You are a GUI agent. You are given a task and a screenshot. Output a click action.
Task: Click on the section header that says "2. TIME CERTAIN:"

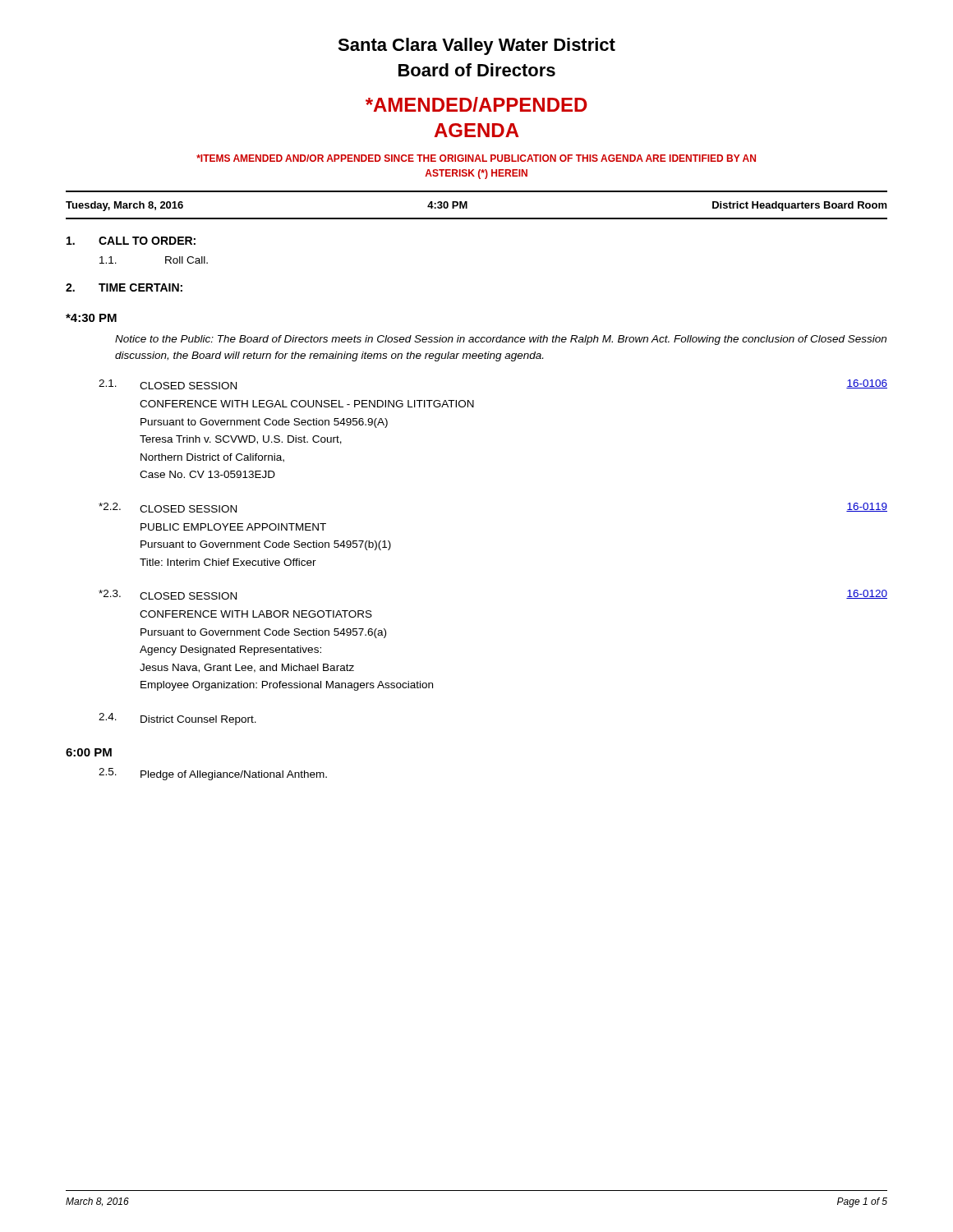[125, 287]
